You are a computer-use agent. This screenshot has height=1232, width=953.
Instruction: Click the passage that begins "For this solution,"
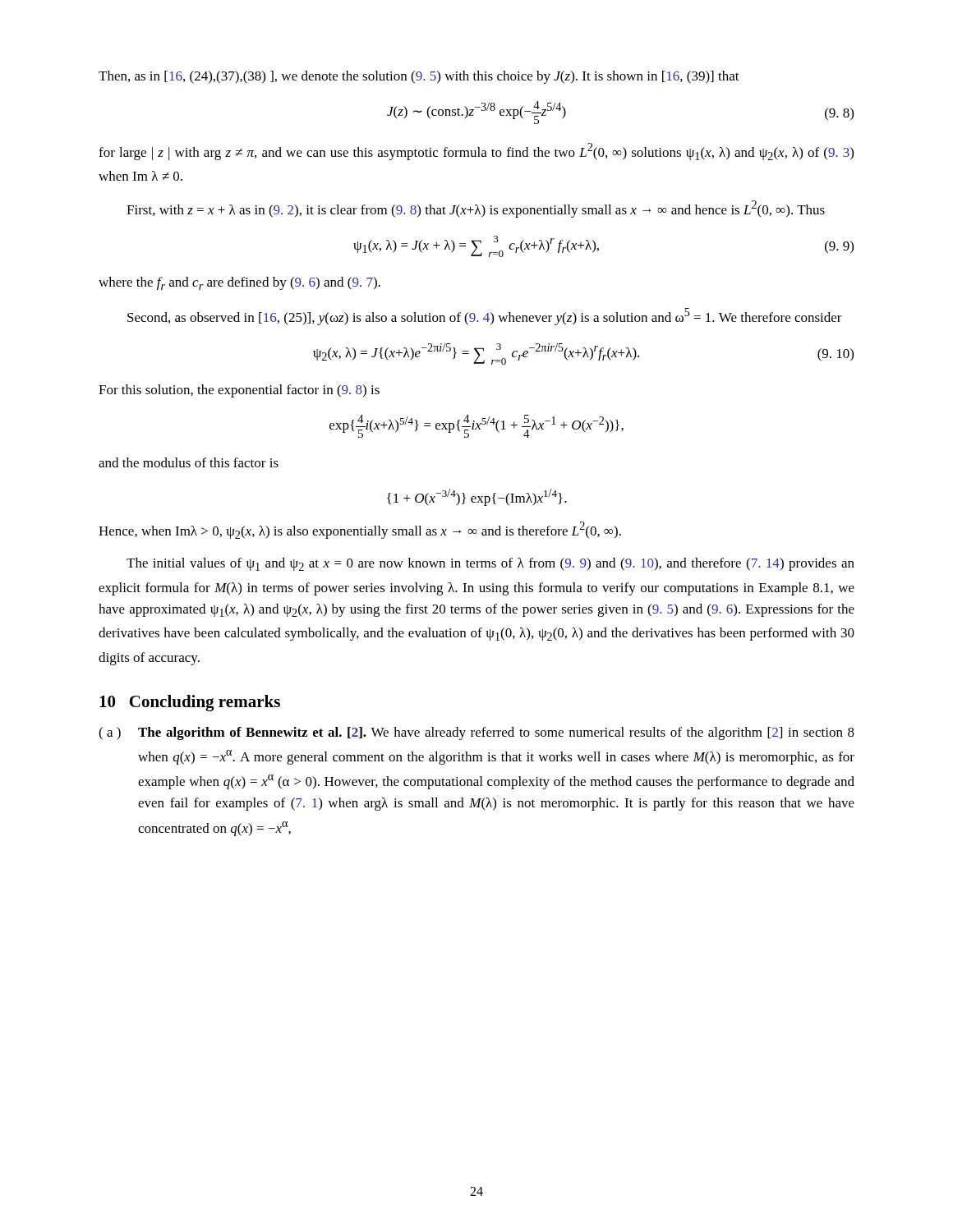tap(239, 391)
